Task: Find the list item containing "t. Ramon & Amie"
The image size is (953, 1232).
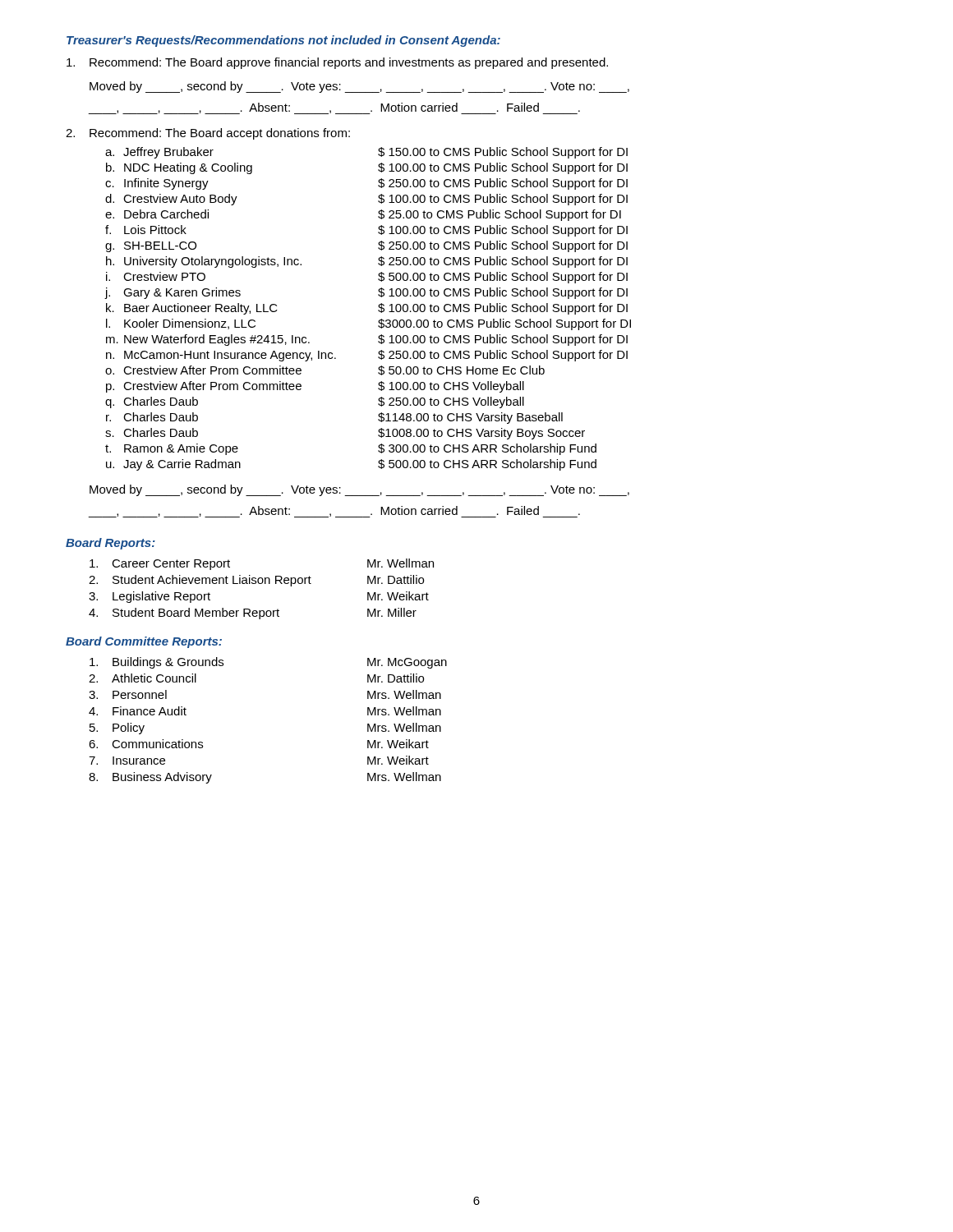Action: point(496,448)
